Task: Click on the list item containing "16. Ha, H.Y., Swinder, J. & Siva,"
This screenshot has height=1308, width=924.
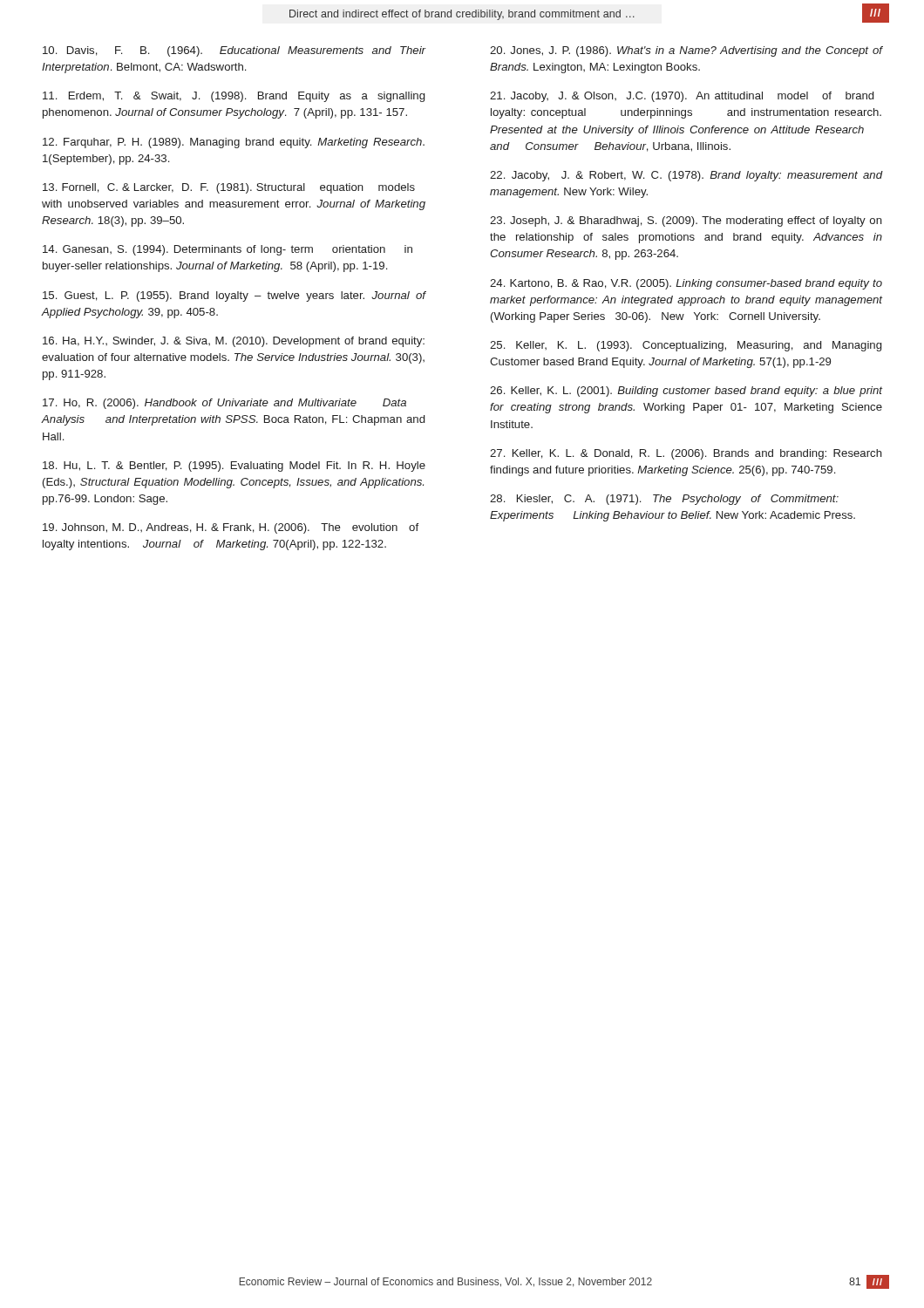Action: pyautogui.click(x=234, y=357)
